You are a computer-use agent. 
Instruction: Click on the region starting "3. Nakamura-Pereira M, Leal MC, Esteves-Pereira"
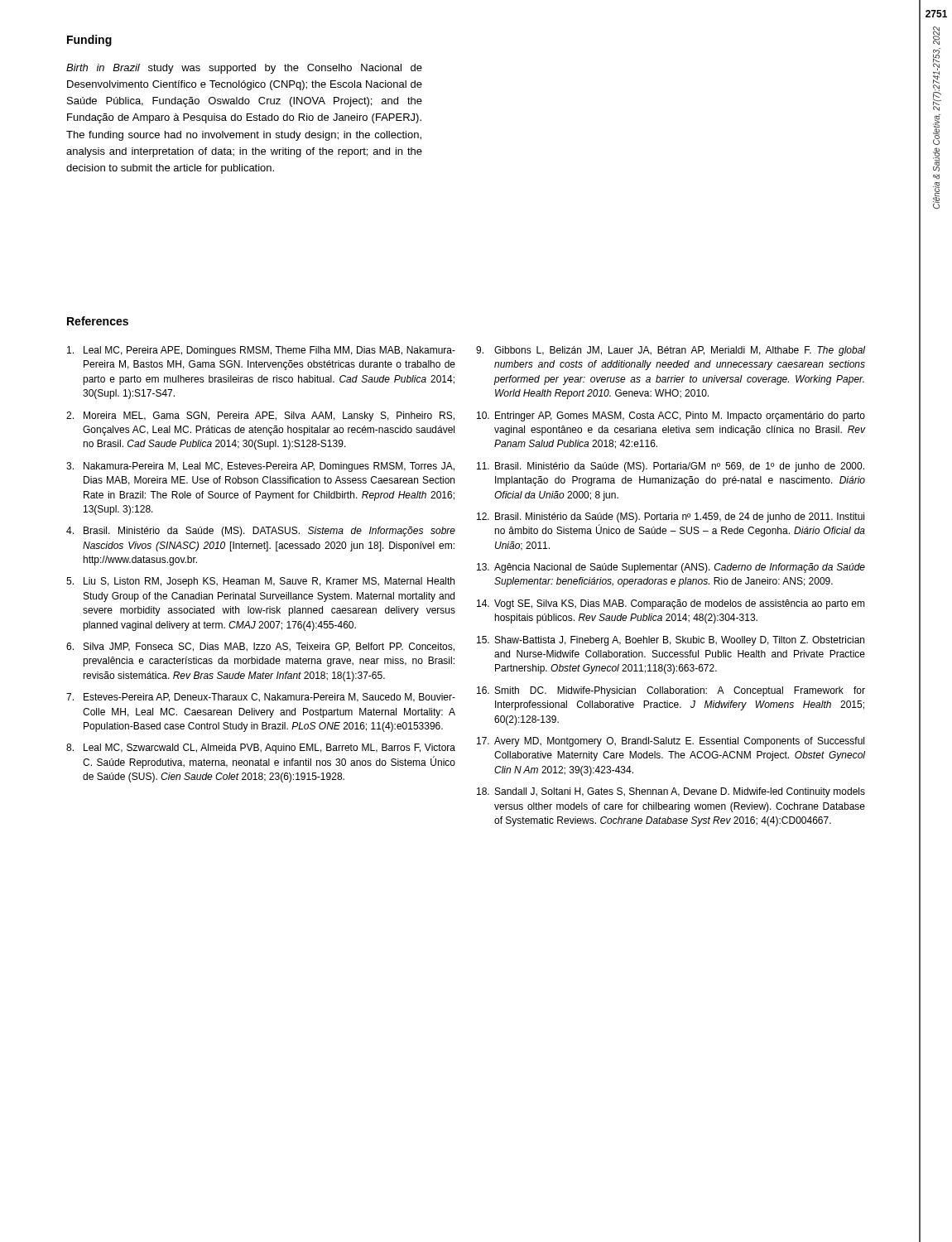[261, 488]
